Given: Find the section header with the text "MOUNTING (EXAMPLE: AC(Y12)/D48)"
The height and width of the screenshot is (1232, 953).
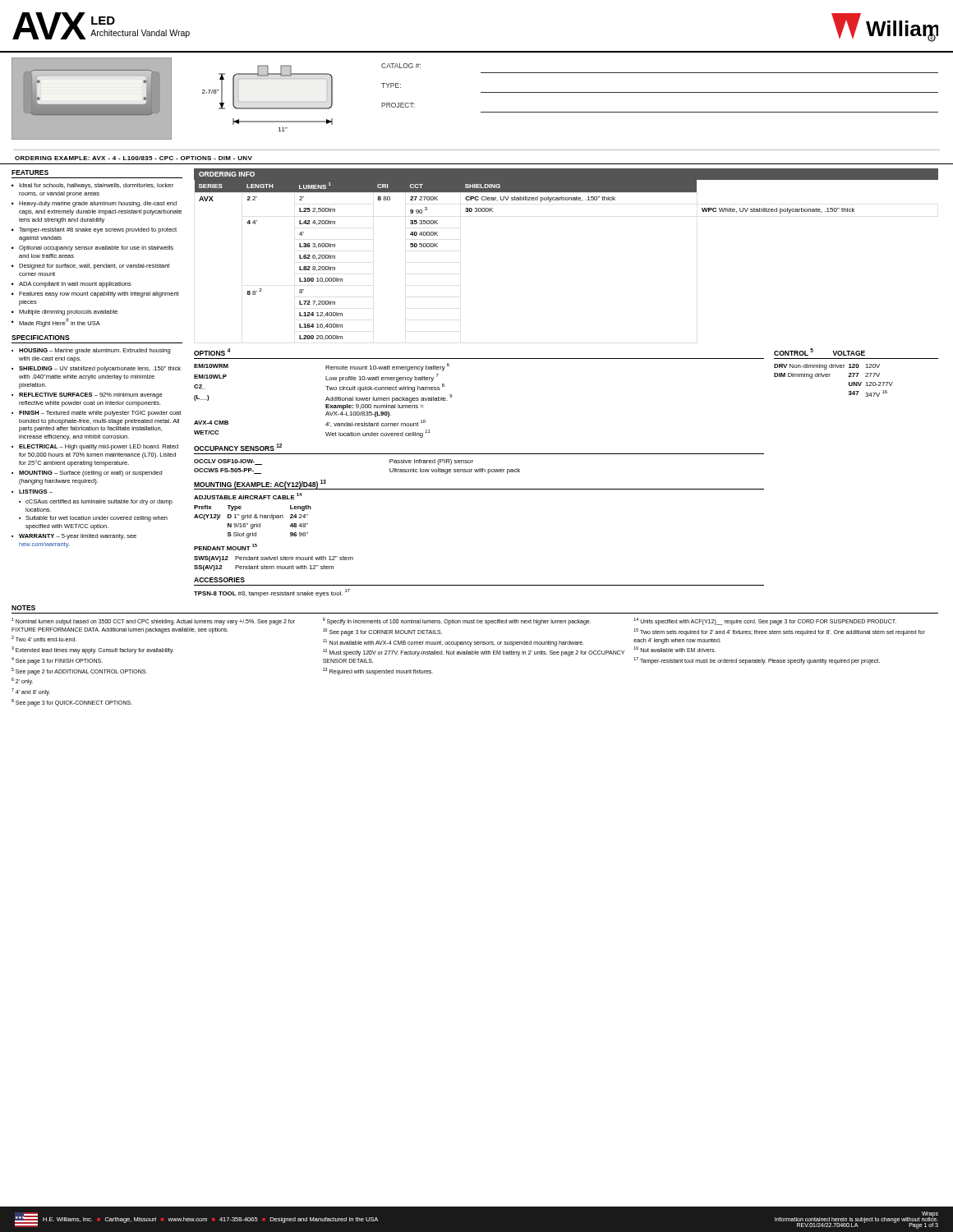Looking at the screenshot, I should click(260, 483).
